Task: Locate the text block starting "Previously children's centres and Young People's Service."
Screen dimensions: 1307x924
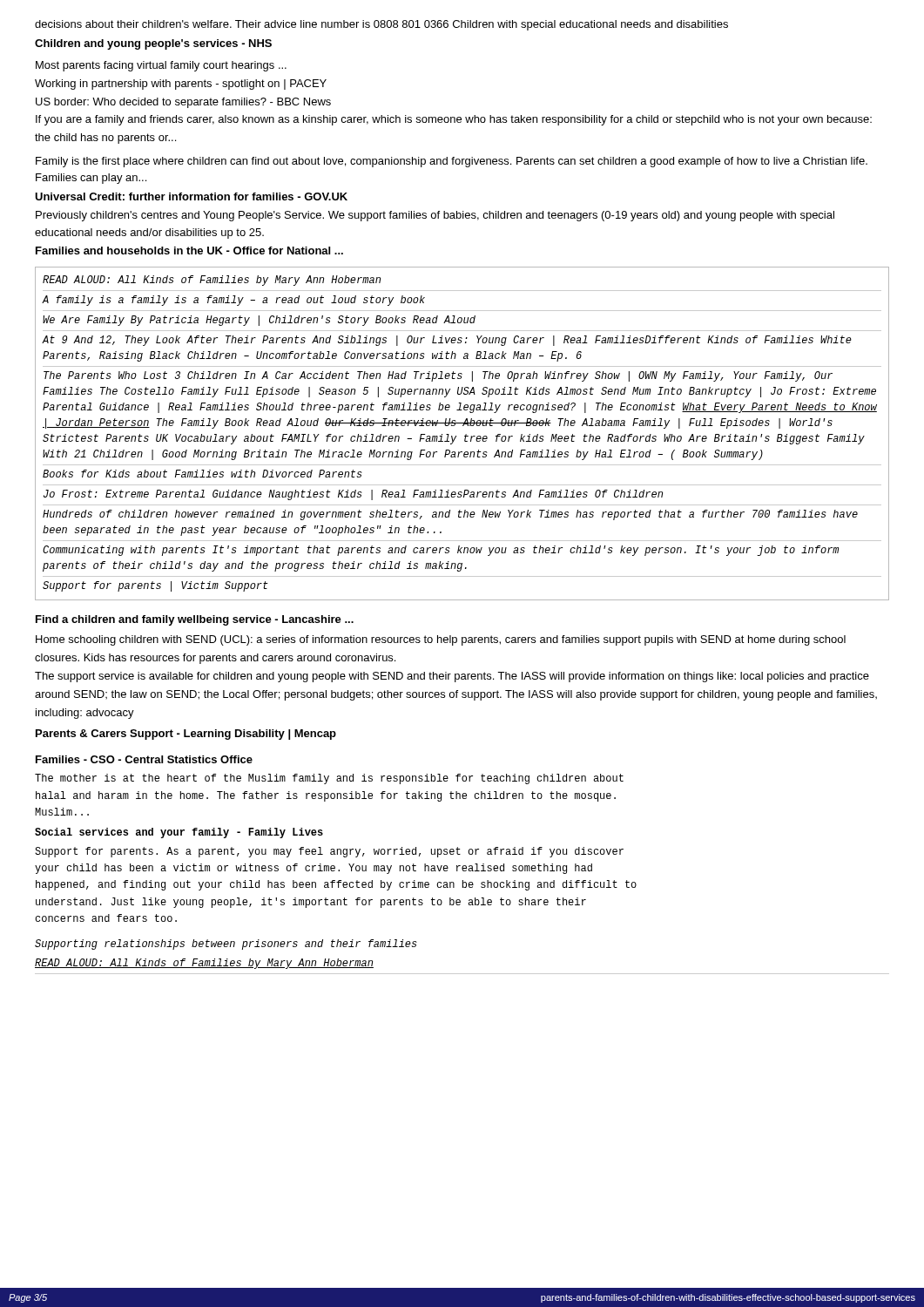Action: coord(435,224)
